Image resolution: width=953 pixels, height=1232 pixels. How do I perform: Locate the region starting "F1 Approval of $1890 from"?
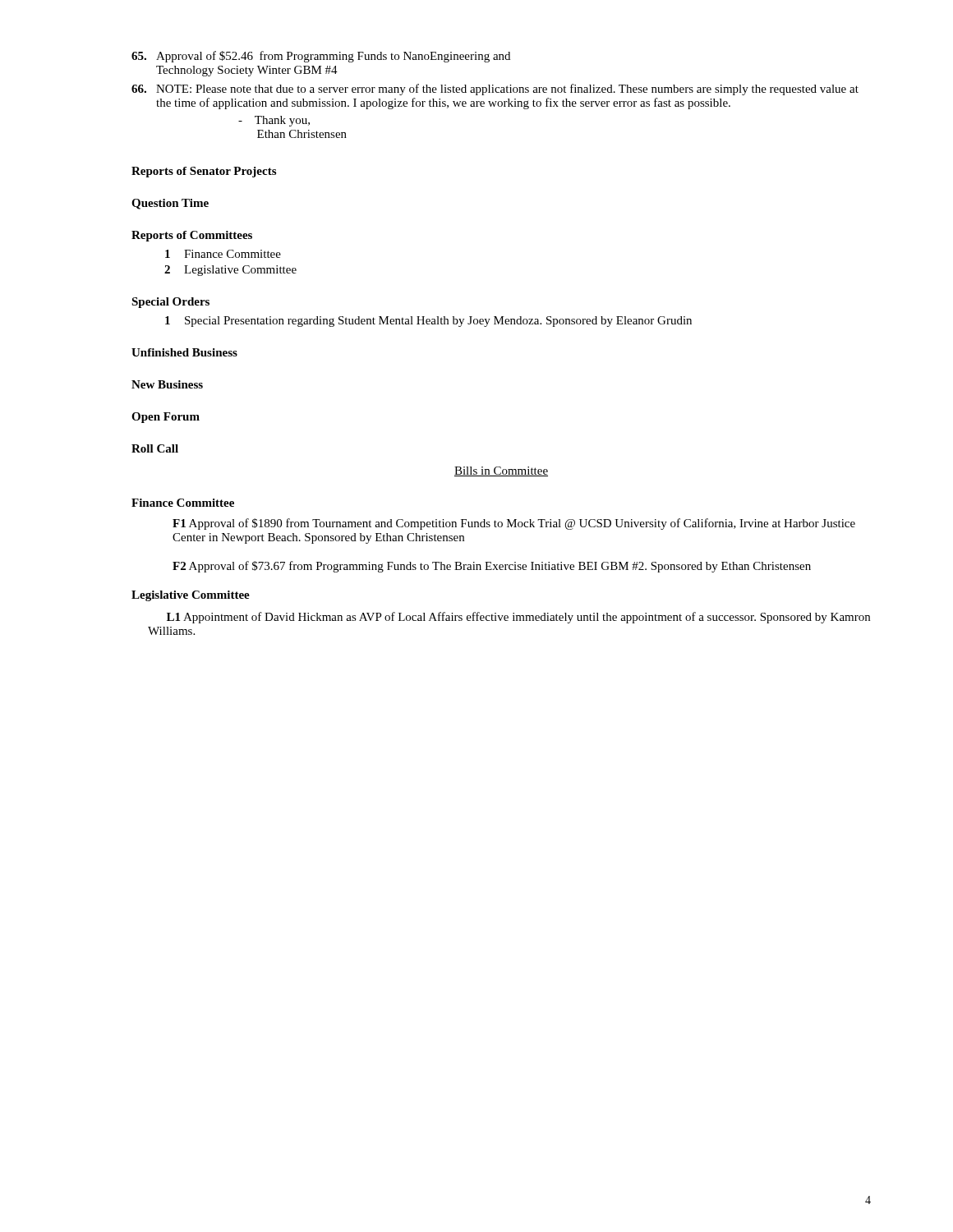coord(514,530)
